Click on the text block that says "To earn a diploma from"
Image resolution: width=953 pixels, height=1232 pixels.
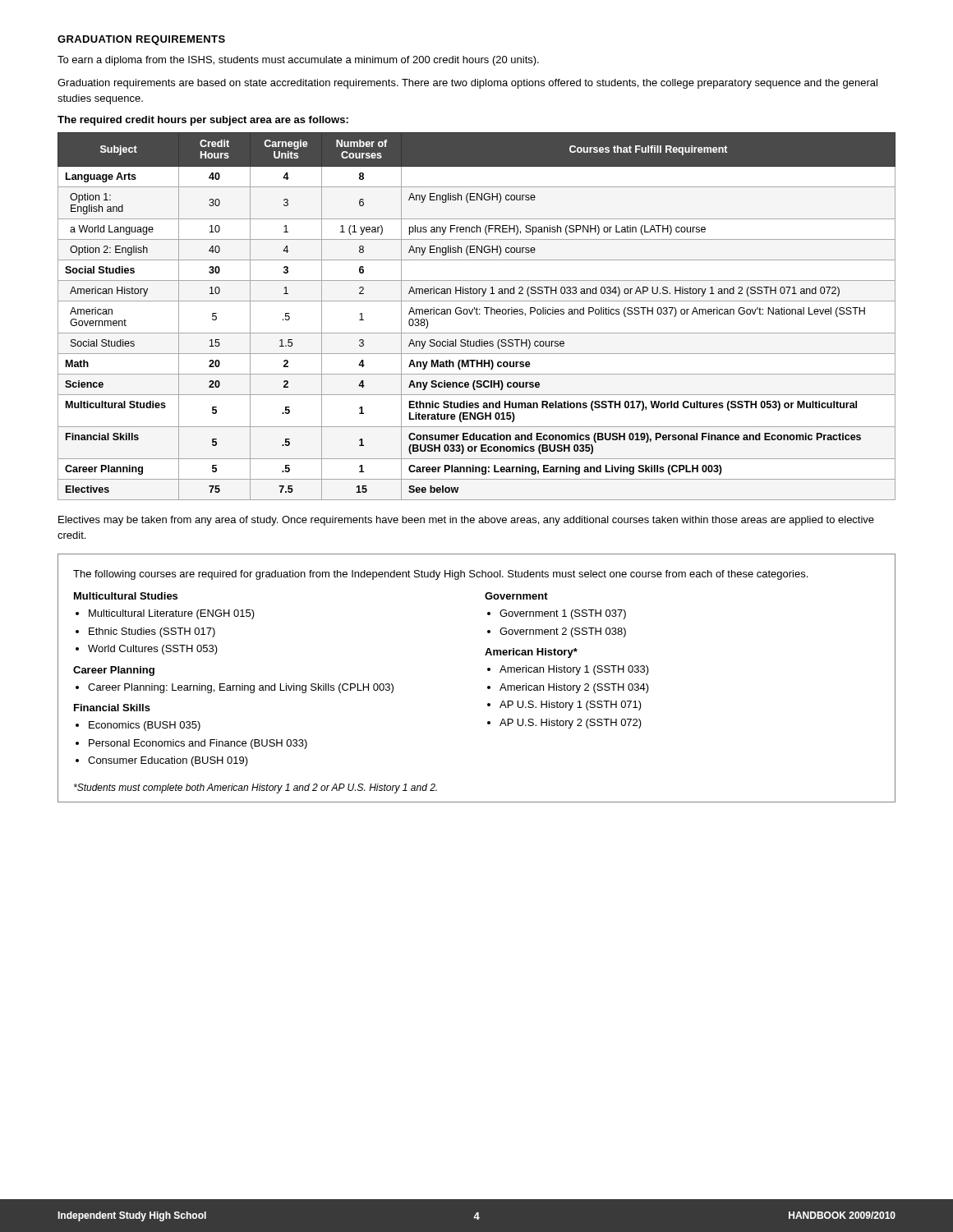click(298, 60)
